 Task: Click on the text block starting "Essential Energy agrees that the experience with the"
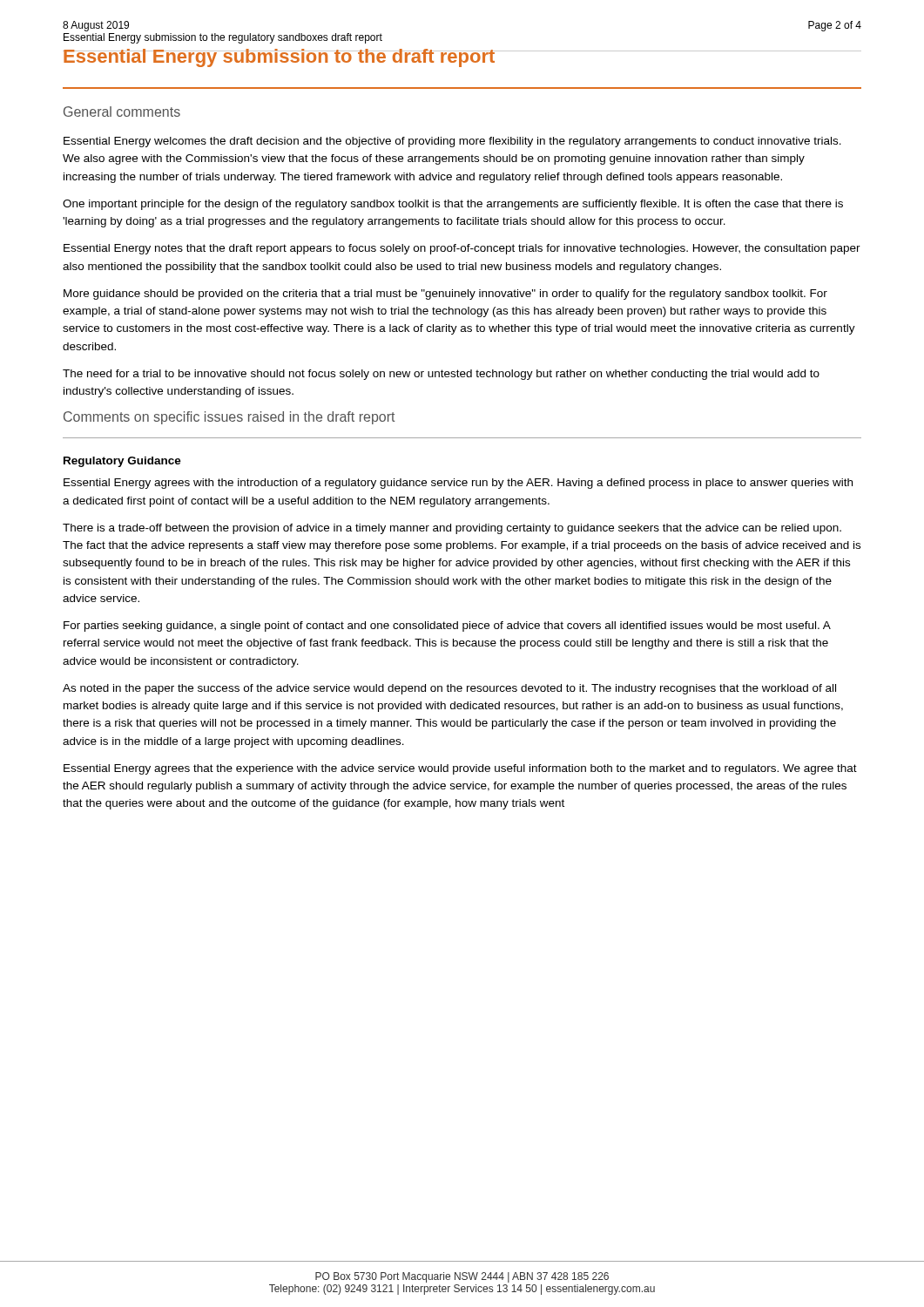(462, 786)
